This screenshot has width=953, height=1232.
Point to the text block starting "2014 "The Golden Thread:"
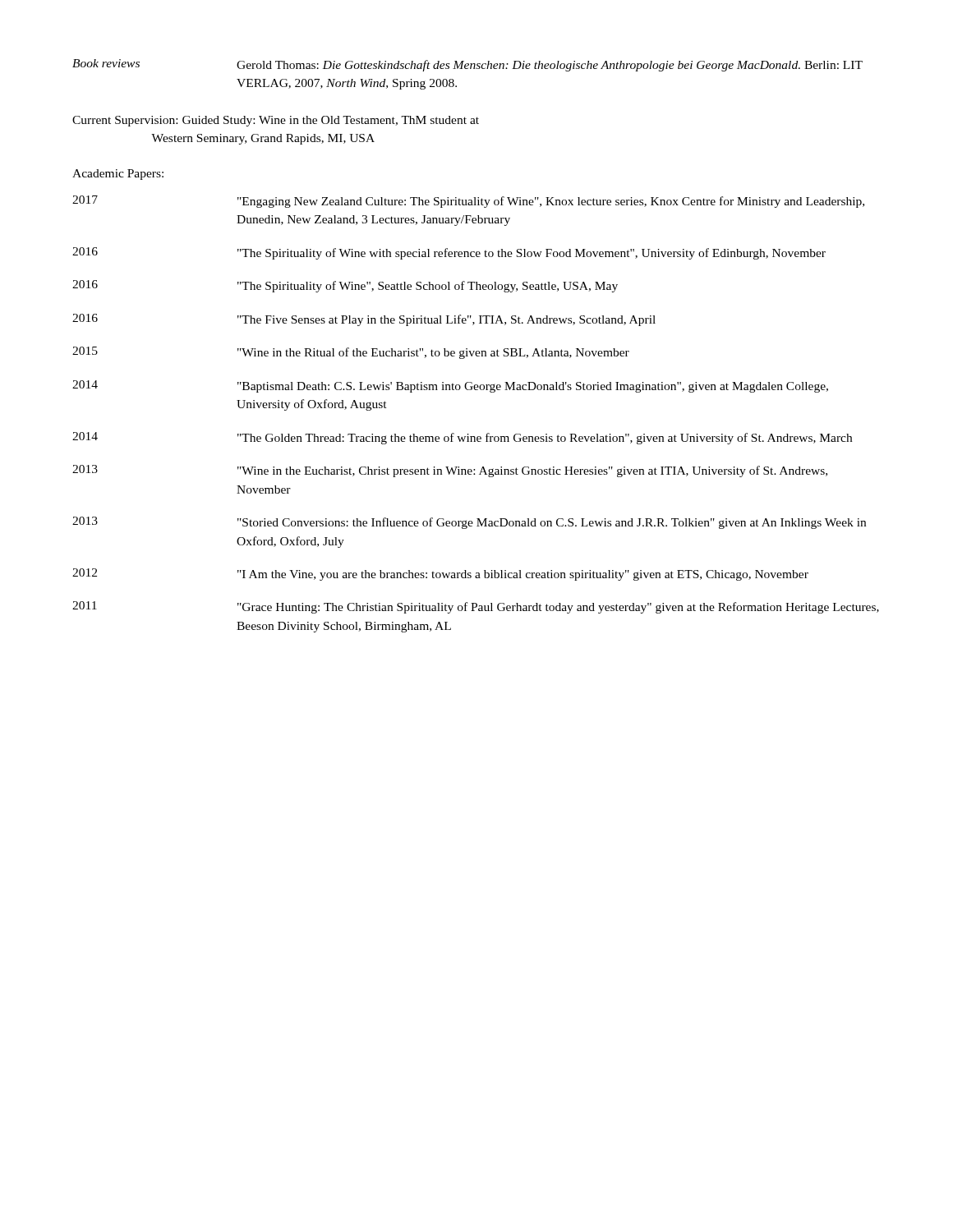click(476, 438)
